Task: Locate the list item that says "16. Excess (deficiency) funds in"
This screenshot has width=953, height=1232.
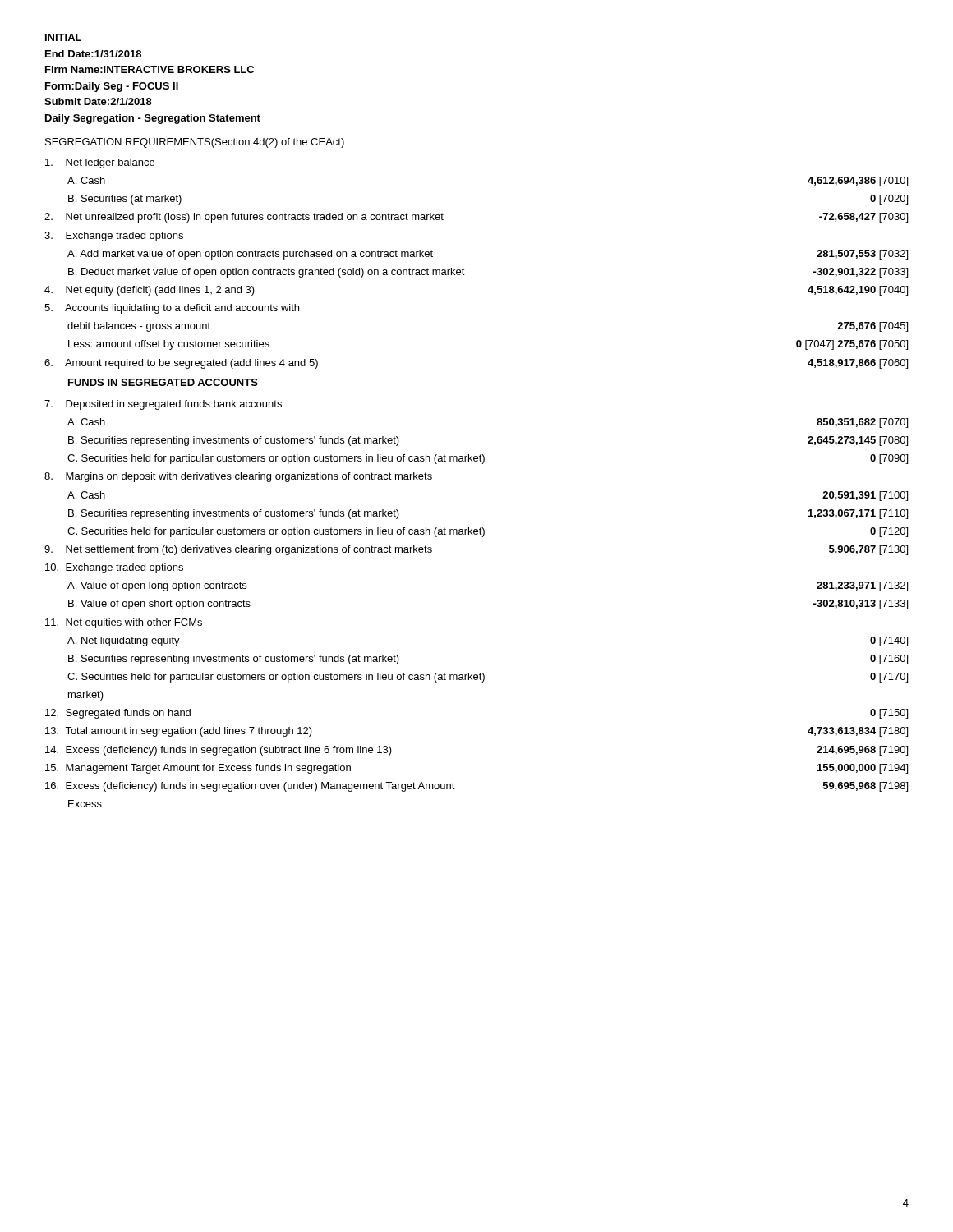Action: click(249, 788)
